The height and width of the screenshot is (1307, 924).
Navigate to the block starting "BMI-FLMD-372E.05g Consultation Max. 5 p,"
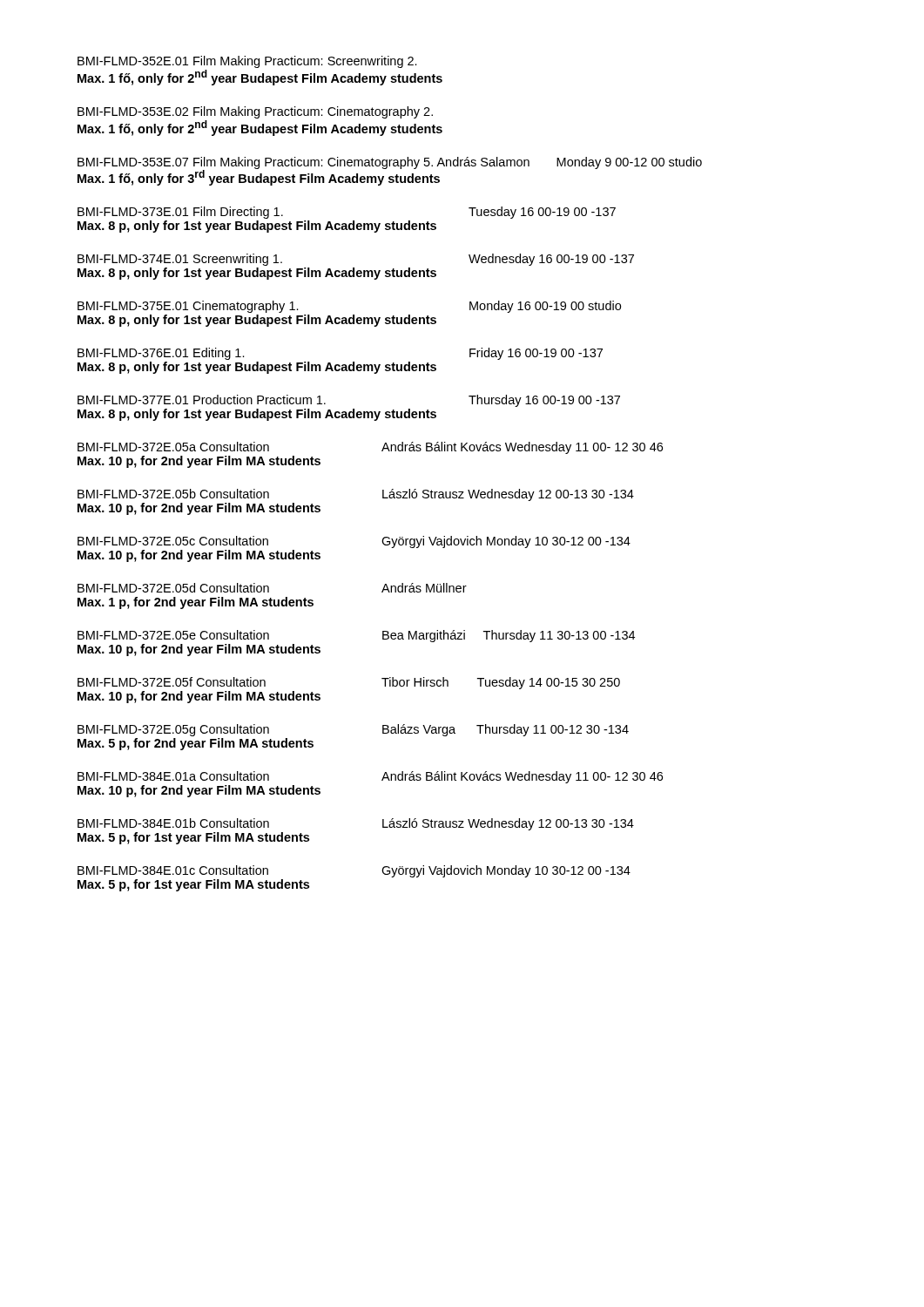pyautogui.click(x=474, y=737)
